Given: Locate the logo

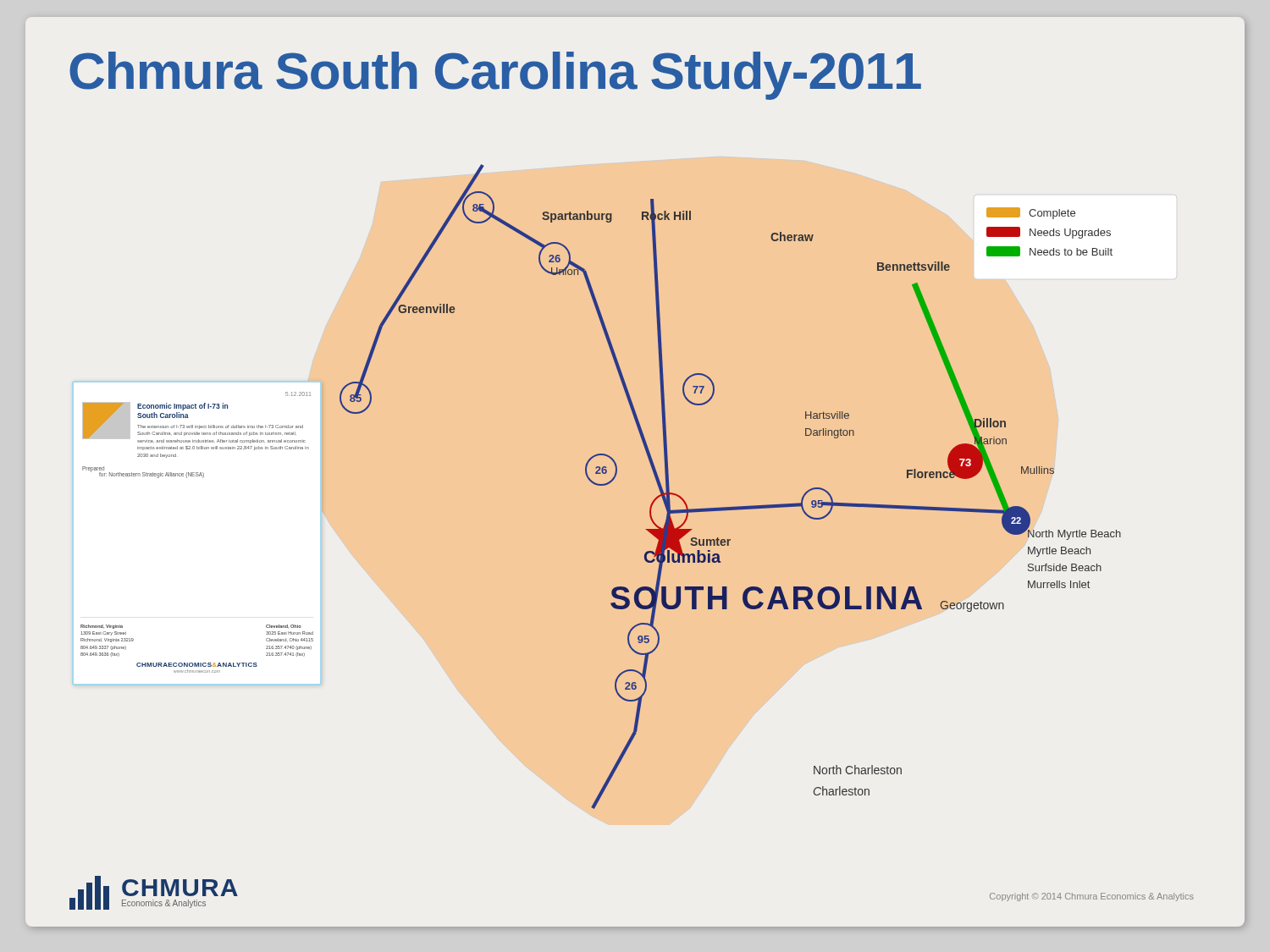Looking at the screenshot, I should tap(153, 891).
